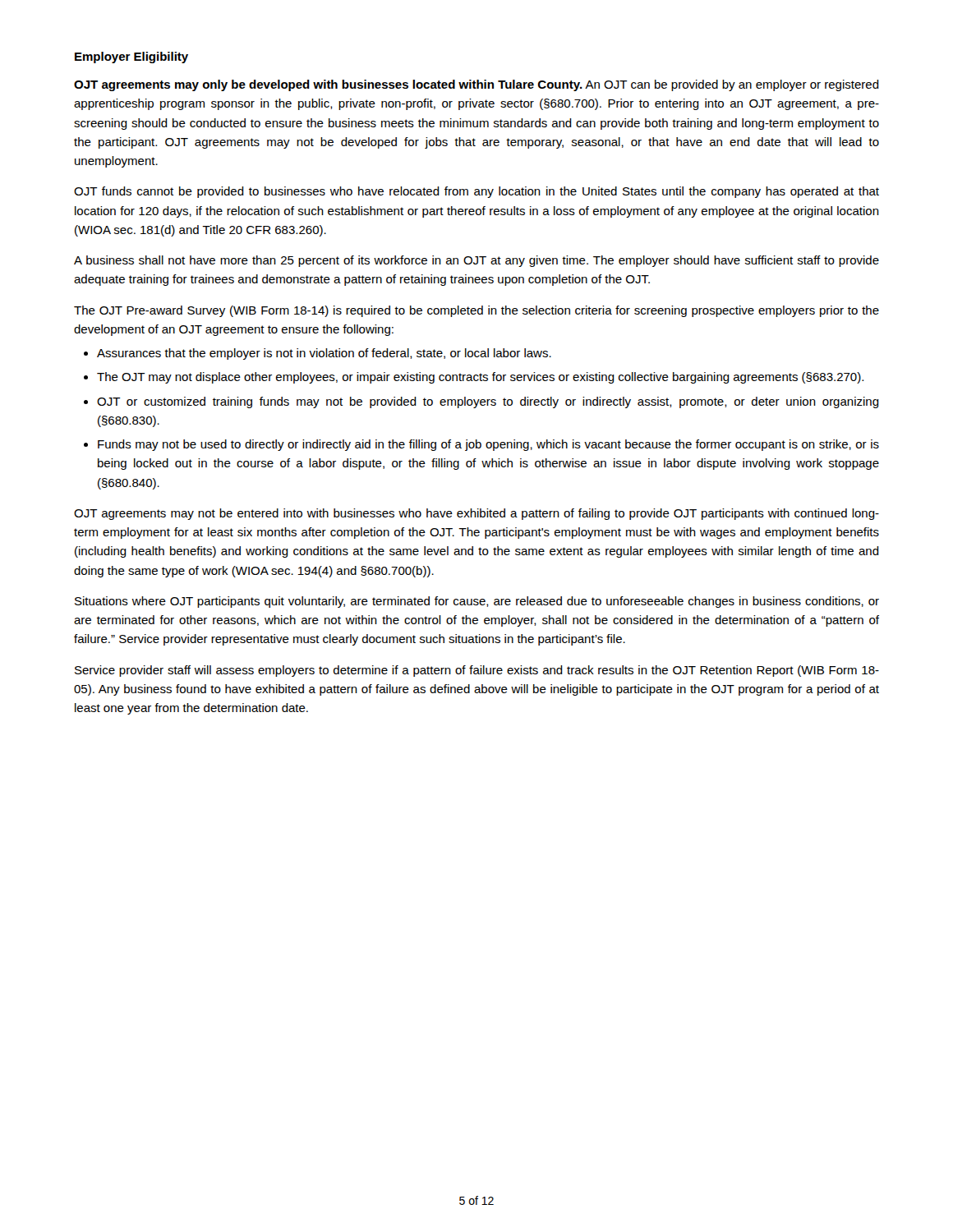953x1232 pixels.
Task: Select the text block containing "OJT funds cannot be"
Action: (476, 210)
